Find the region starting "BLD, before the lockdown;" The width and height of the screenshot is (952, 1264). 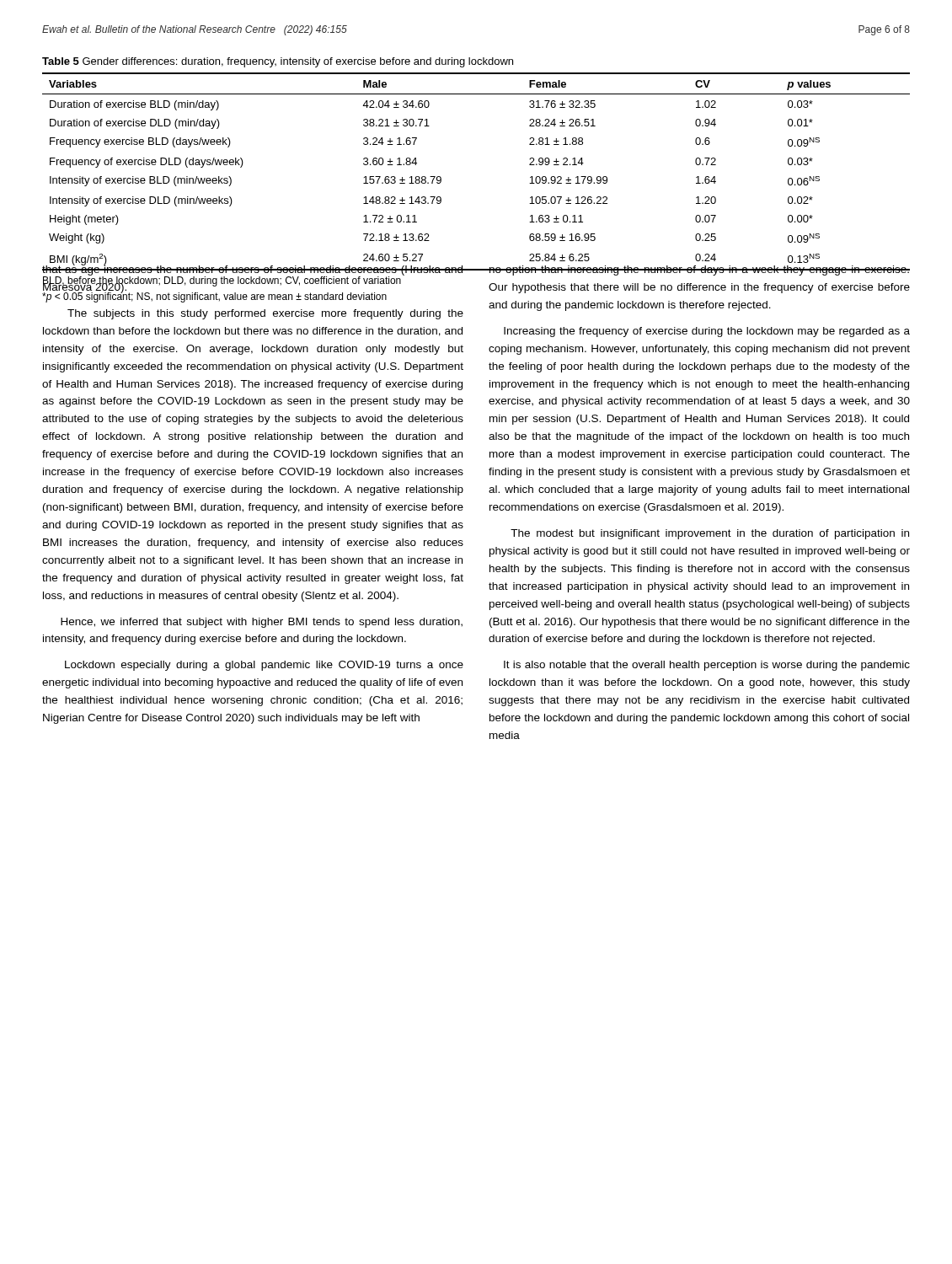222,281
